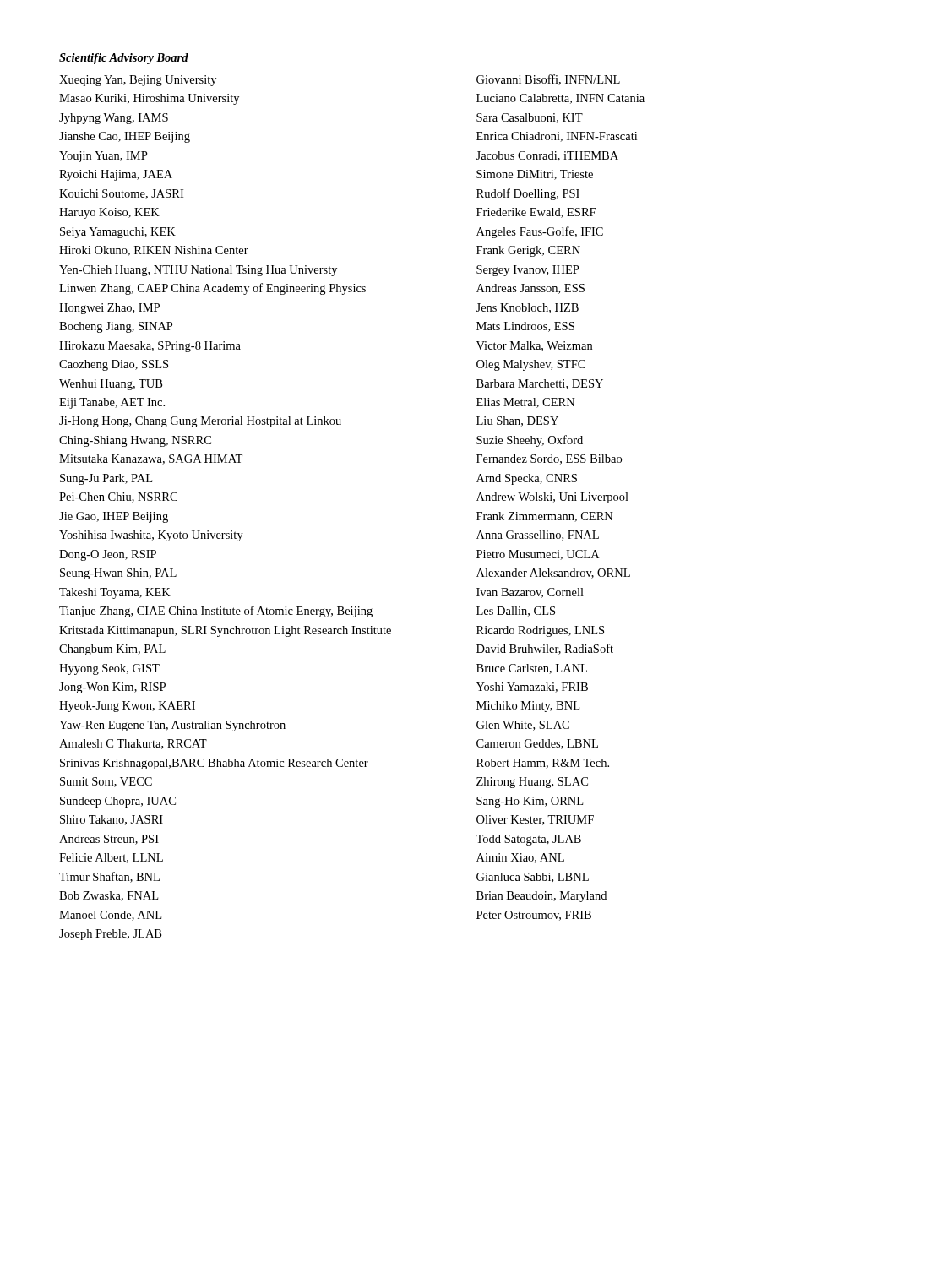
Task: Locate the list item with the text "Masao Kuriki, Hiroshima University"
Action: click(149, 98)
